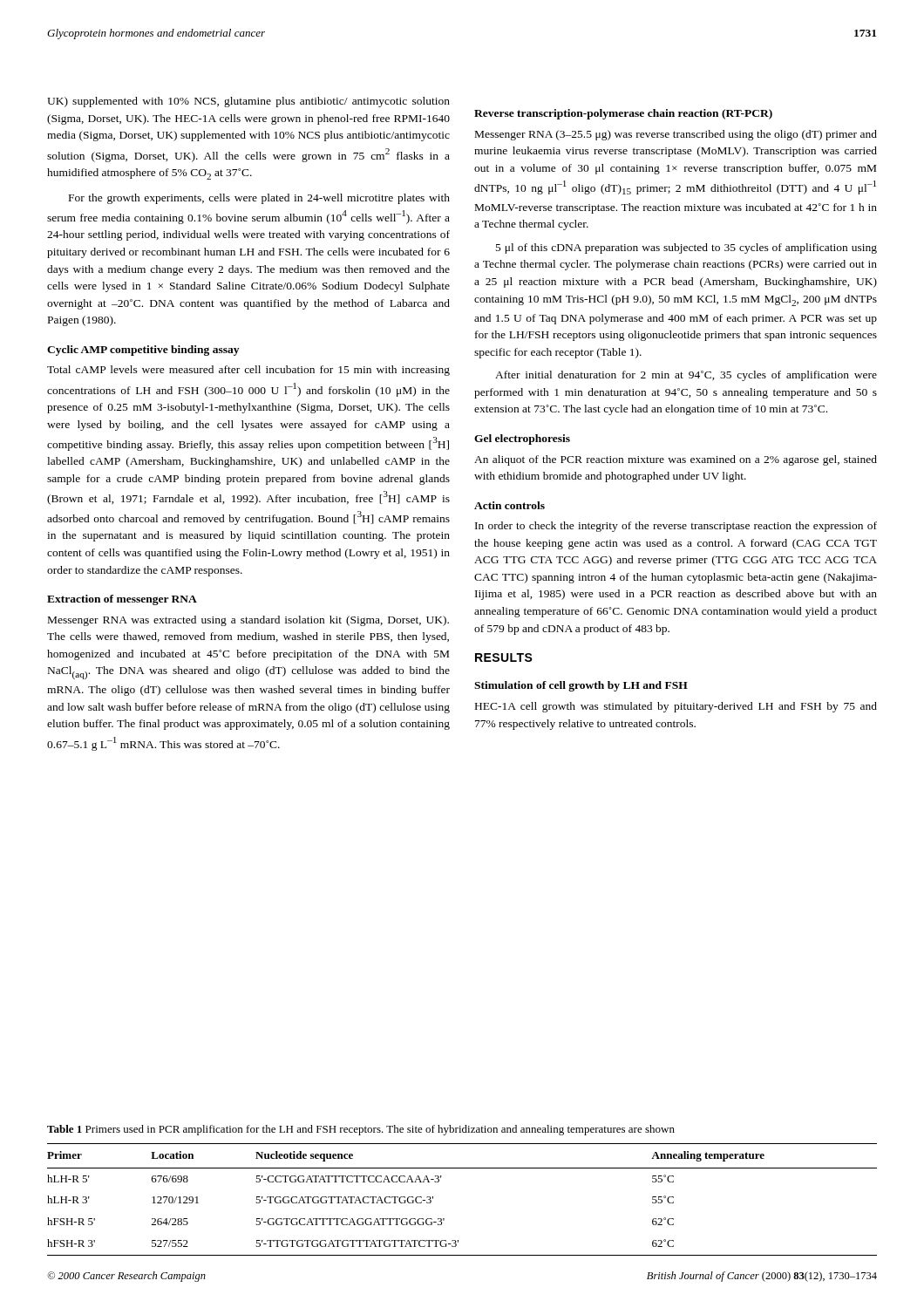Click on the text starting "UK) supplemented with"
Image resolution: width=924 pixels, height=1308 pixels.
[x=248, y=138]
